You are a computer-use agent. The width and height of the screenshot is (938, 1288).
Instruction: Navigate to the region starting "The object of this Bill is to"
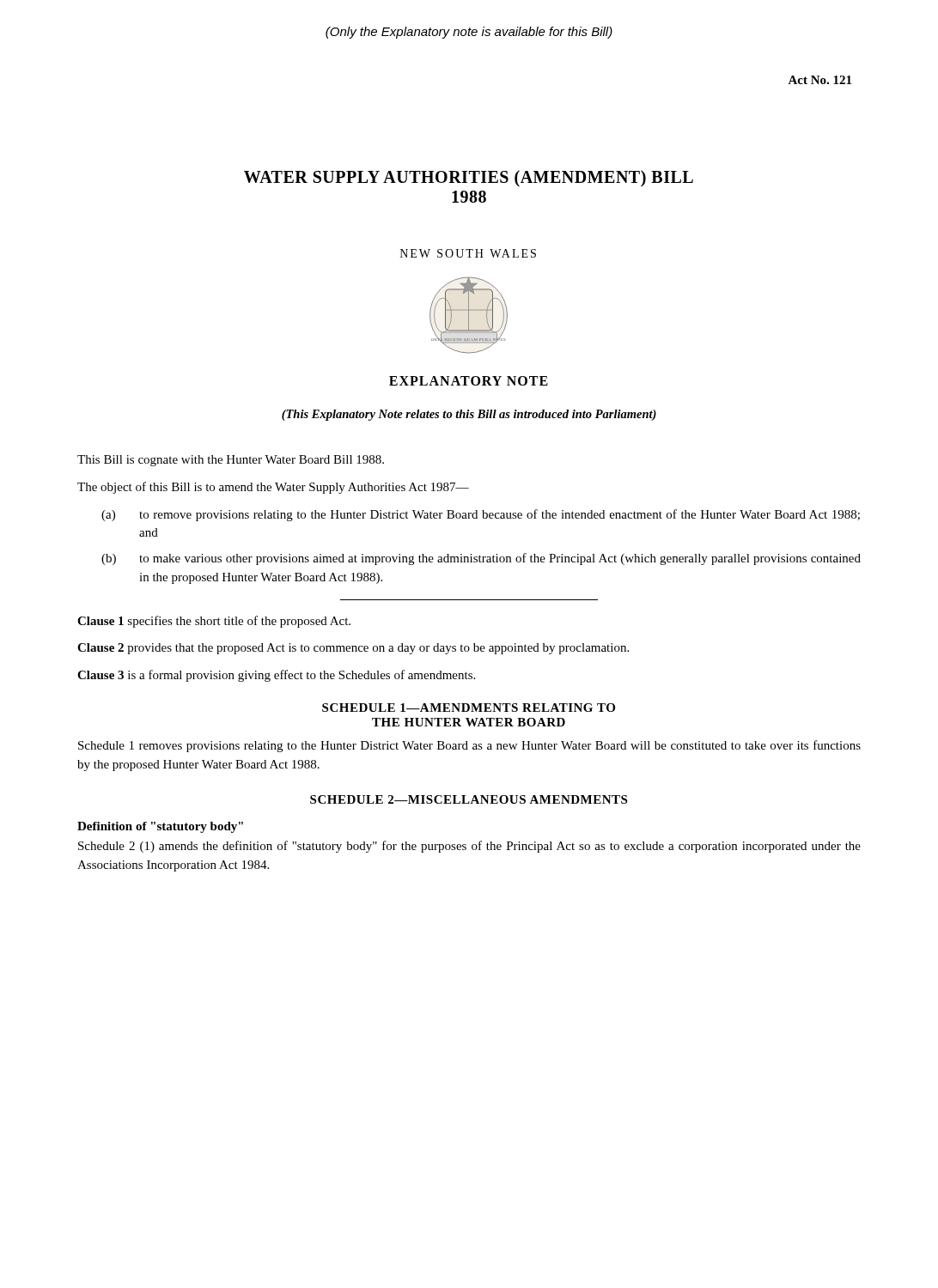tap(273, 487)
